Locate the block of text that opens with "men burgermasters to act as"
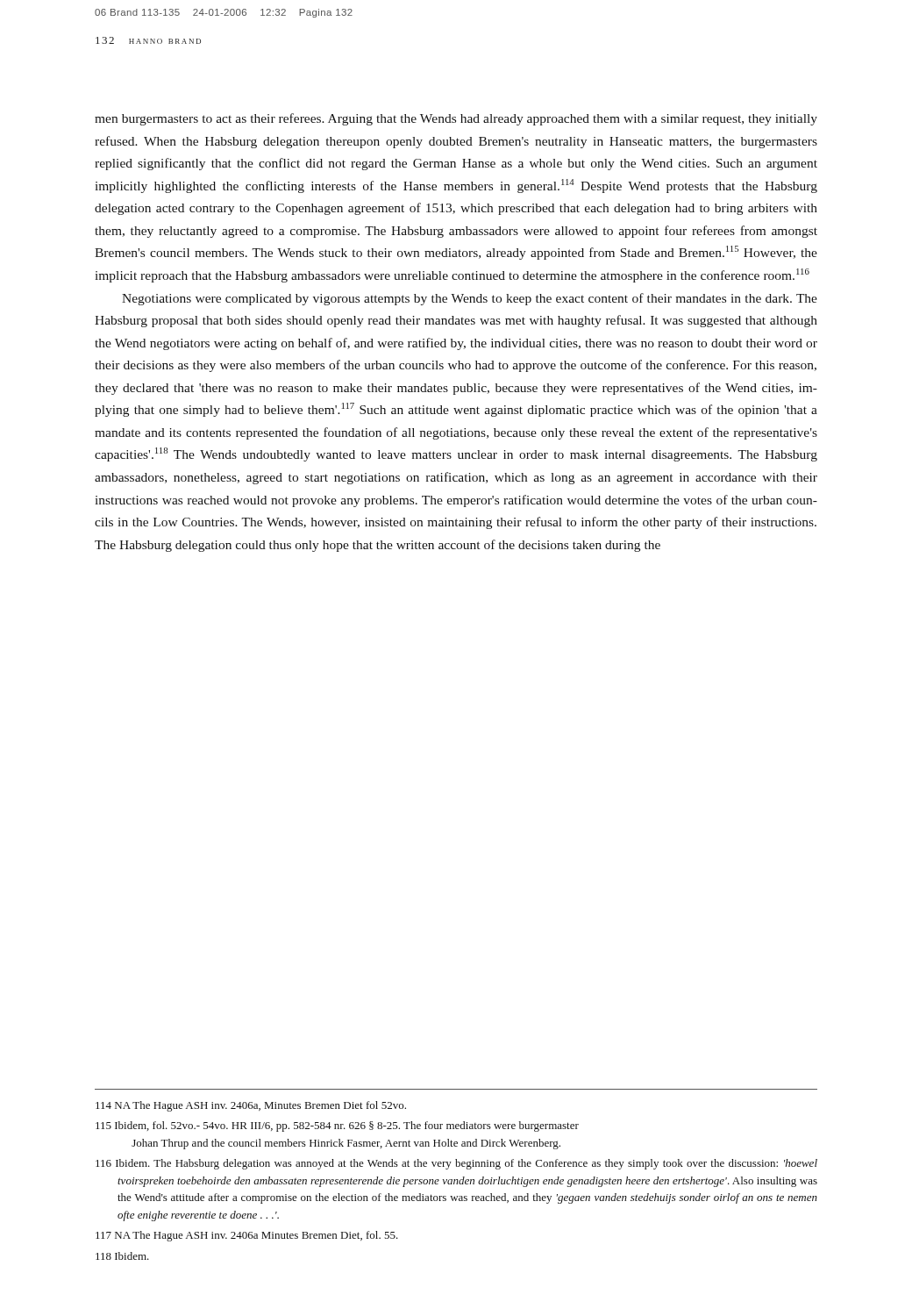The width and height of the screenshot is (912, 1316). point(456,331)
